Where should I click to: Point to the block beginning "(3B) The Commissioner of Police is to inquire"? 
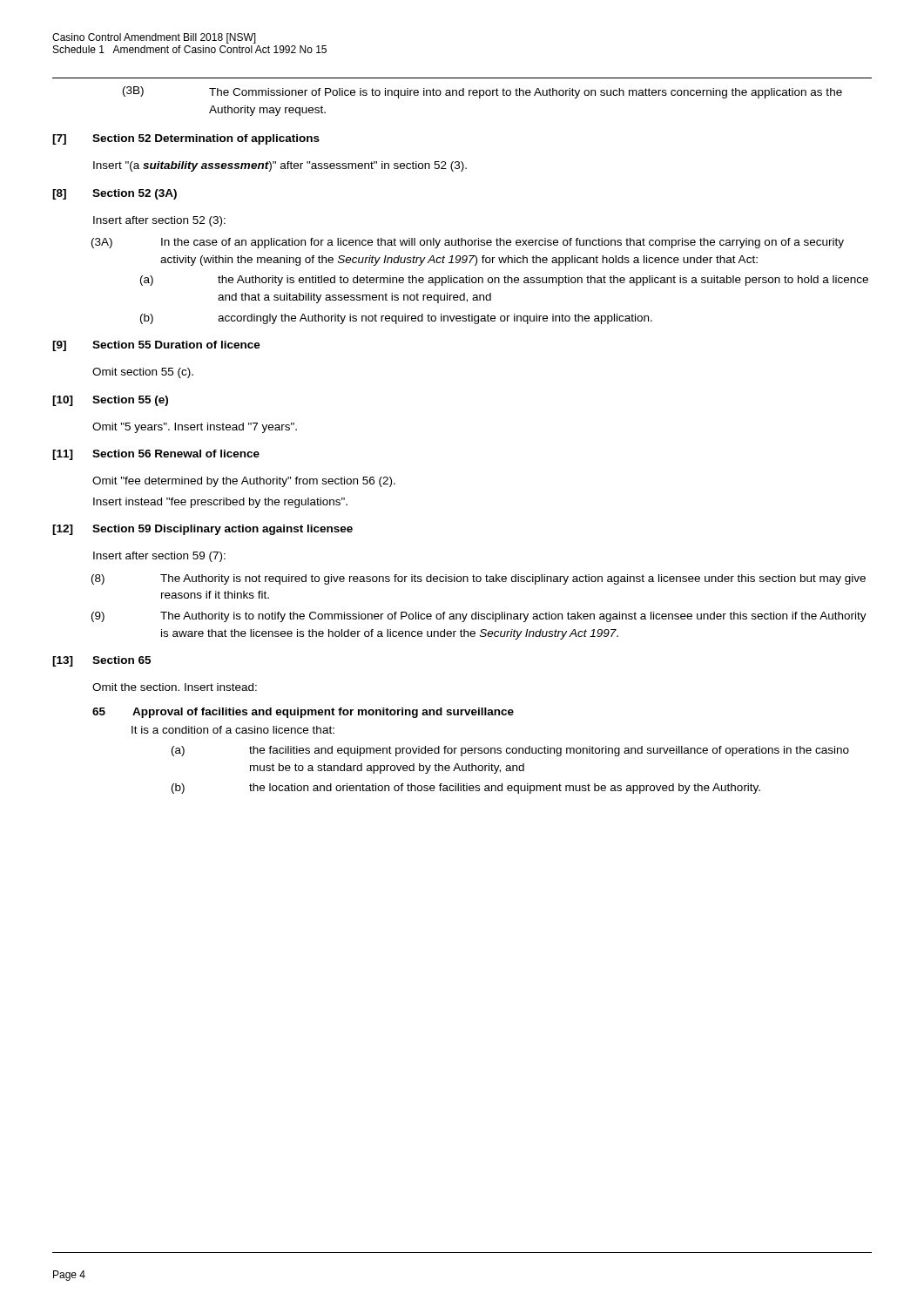tap(462, 101)
